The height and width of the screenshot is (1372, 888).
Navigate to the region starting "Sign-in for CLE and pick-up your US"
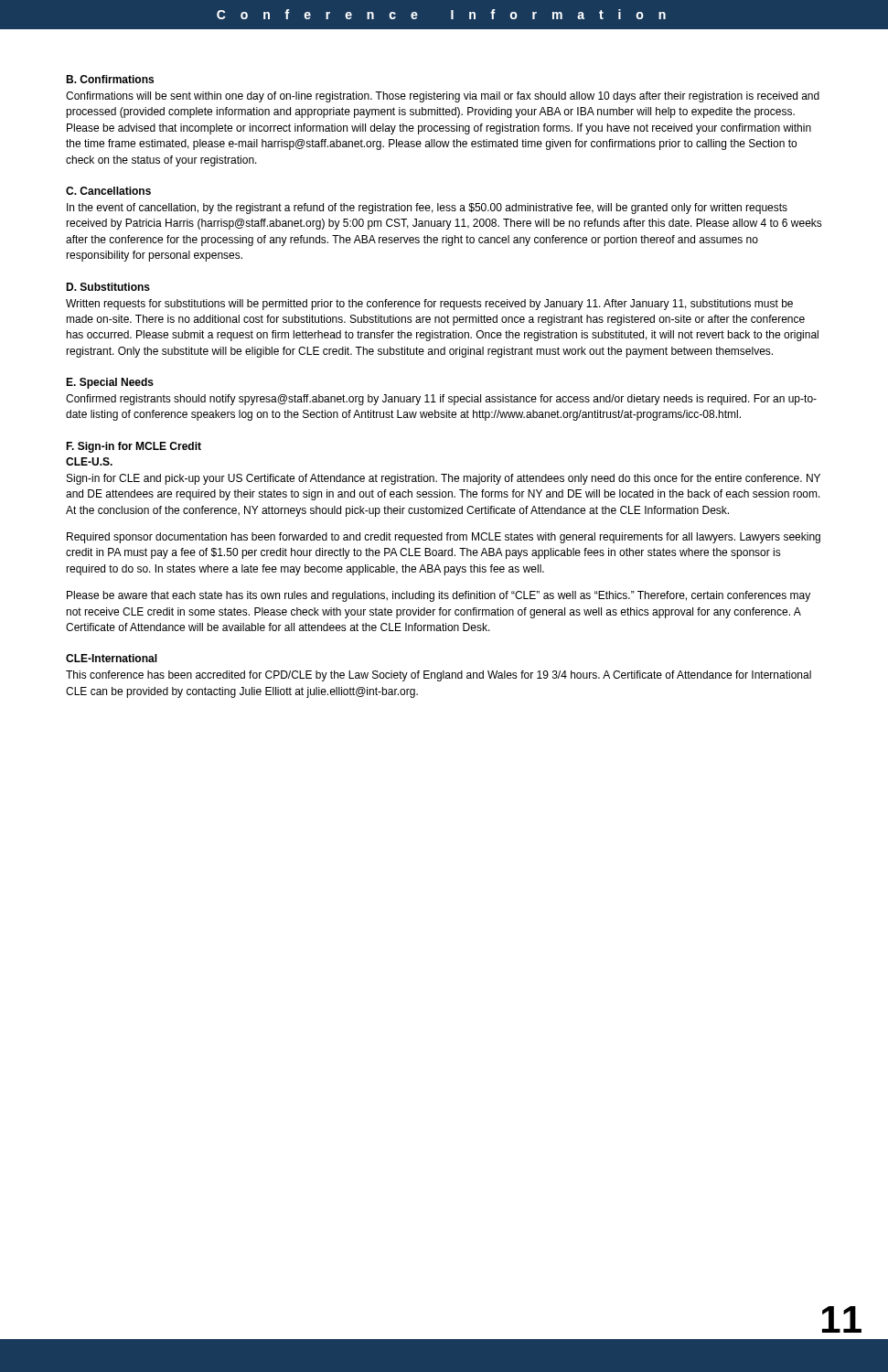443,494
